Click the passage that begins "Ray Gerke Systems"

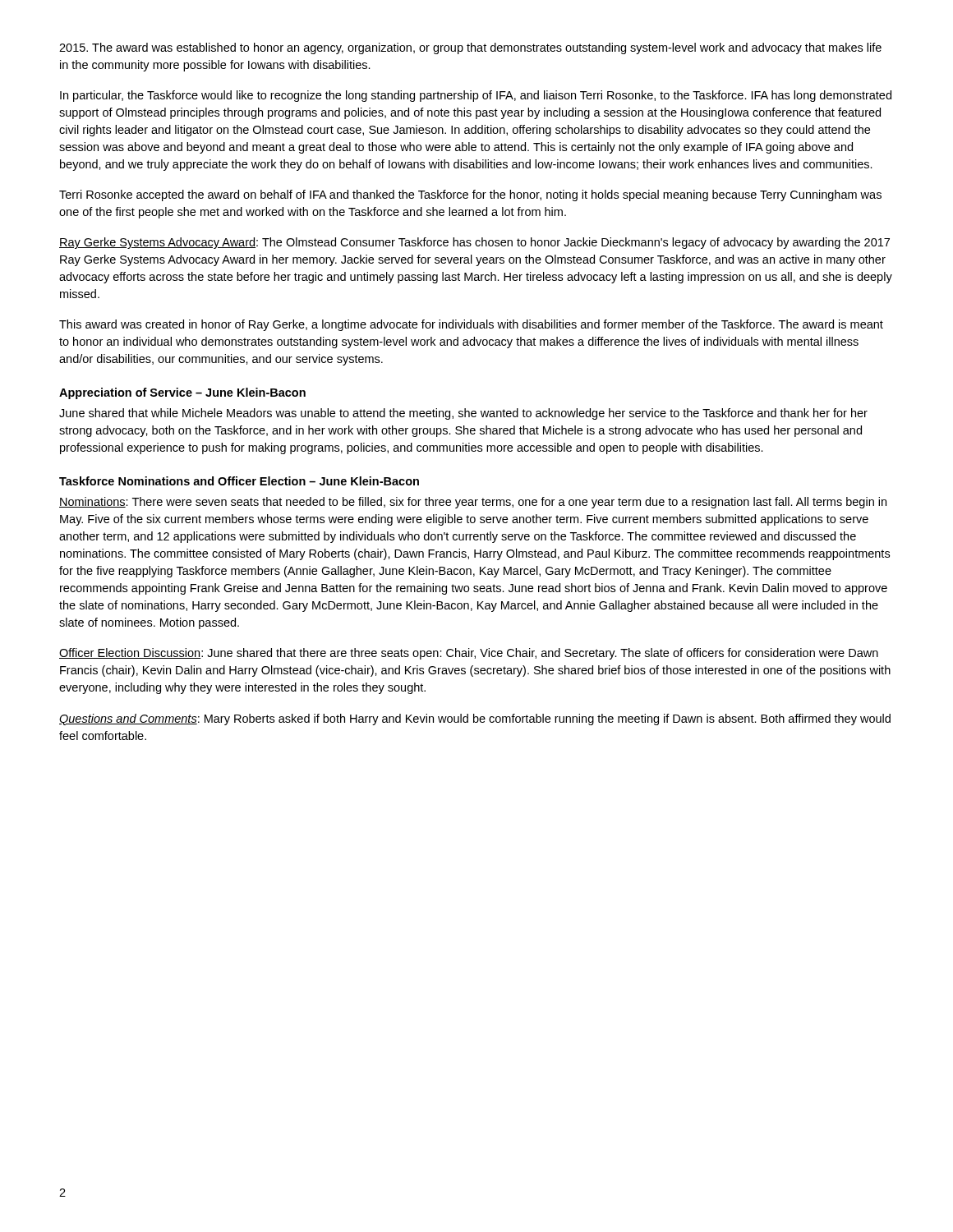476,268
